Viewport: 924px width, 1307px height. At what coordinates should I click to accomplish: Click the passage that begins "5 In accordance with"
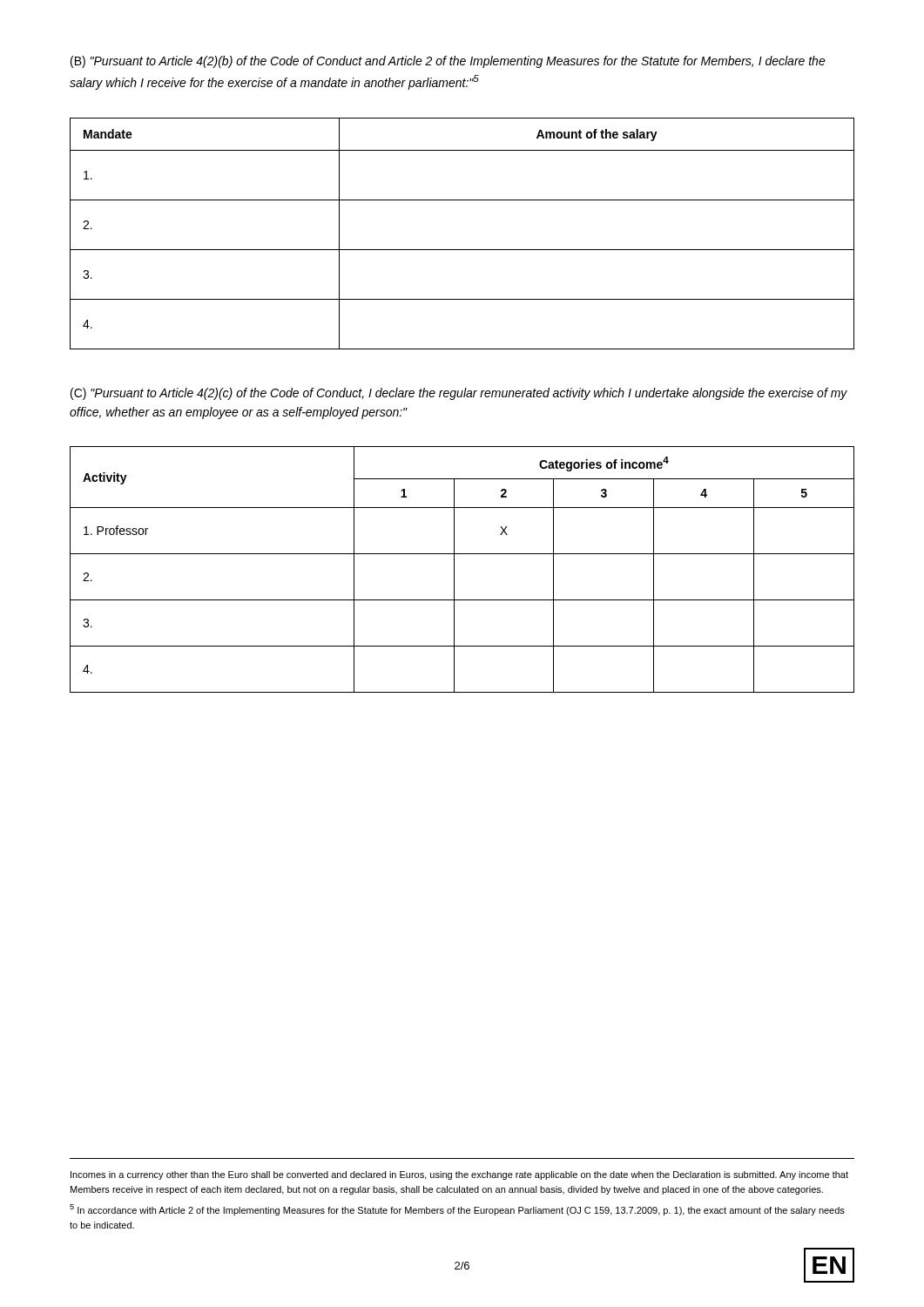[457, 1216]
